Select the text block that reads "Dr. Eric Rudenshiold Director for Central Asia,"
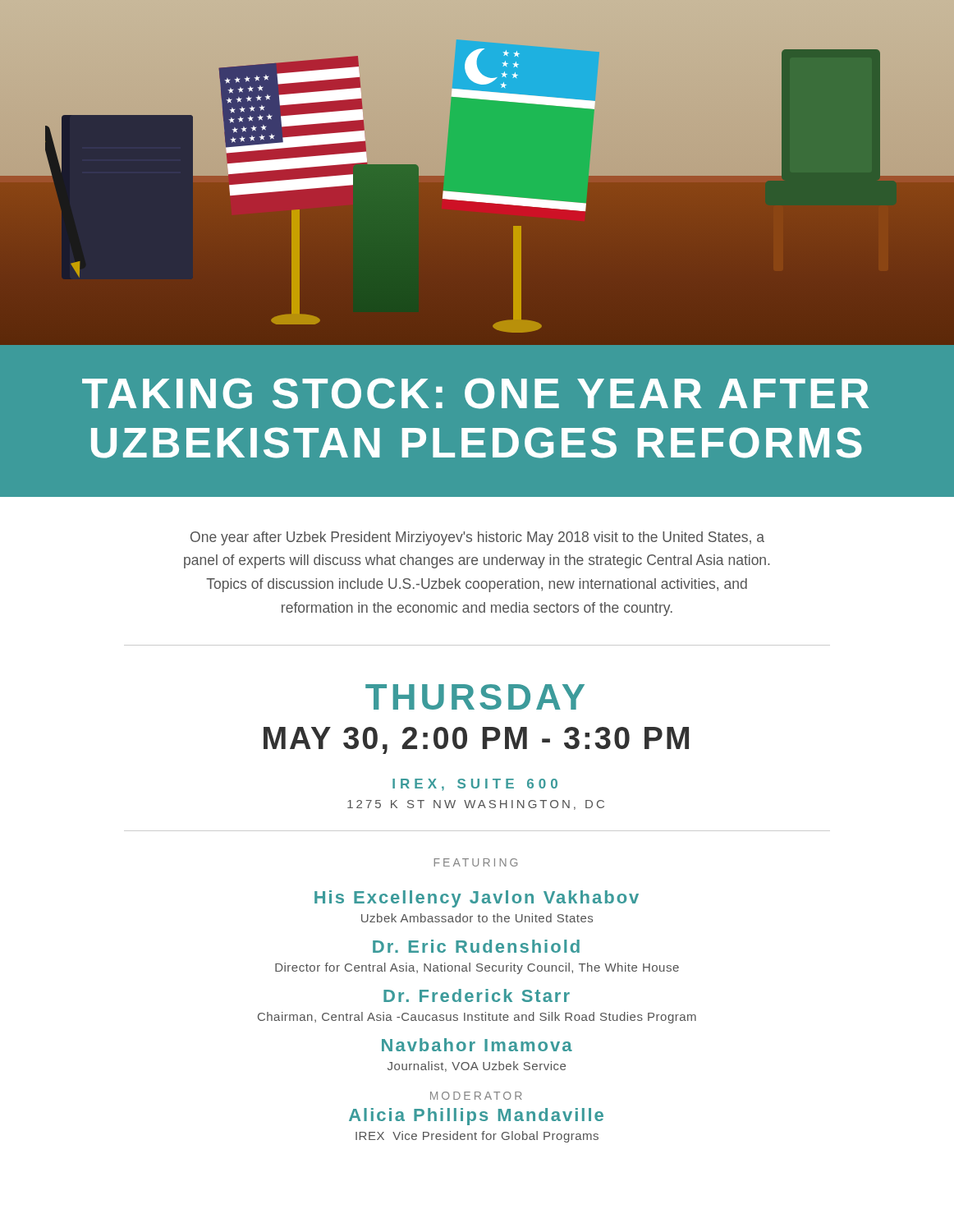 click(x=477, y=955)
